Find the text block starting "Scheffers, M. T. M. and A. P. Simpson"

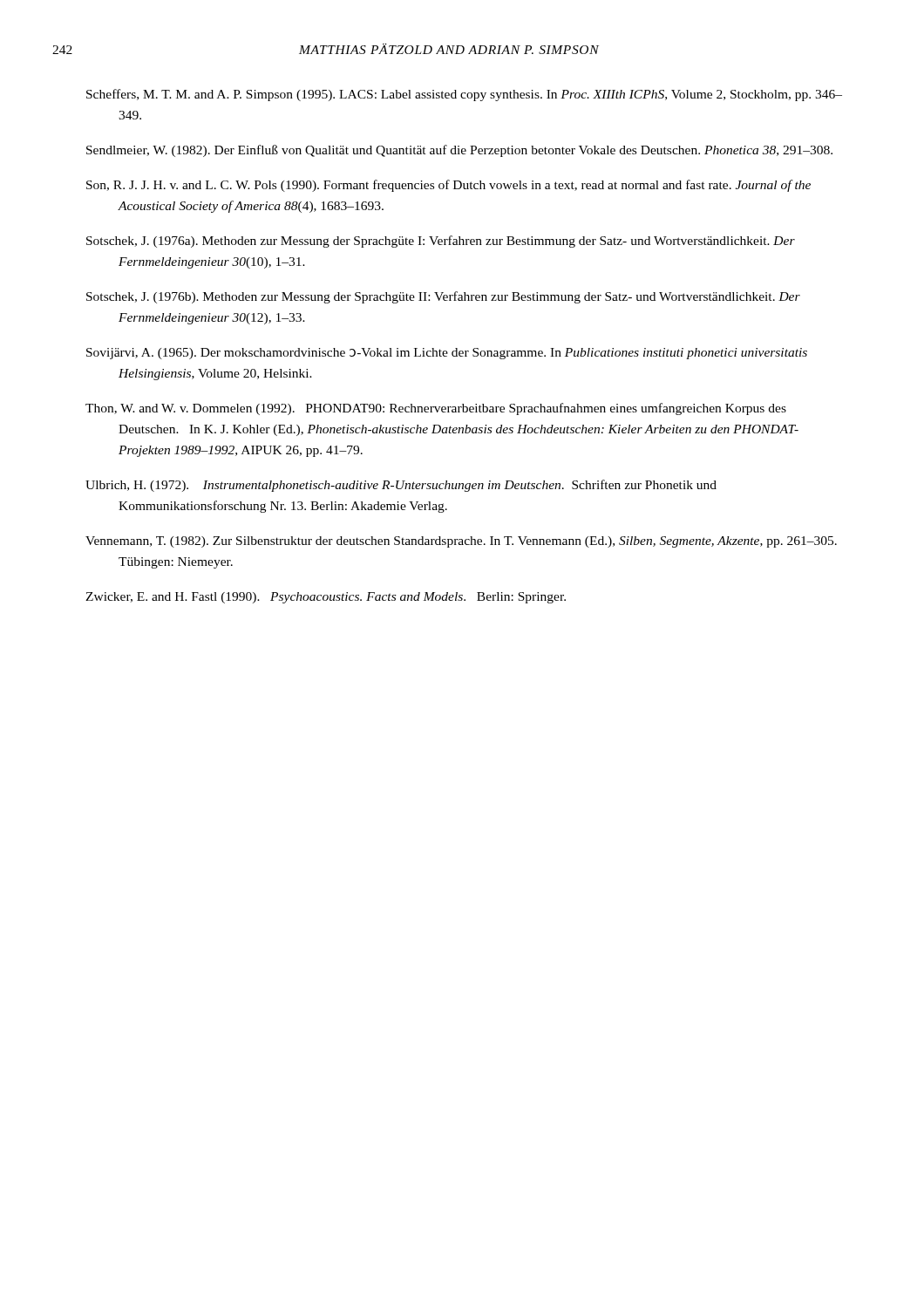click(x=464, y=104)
